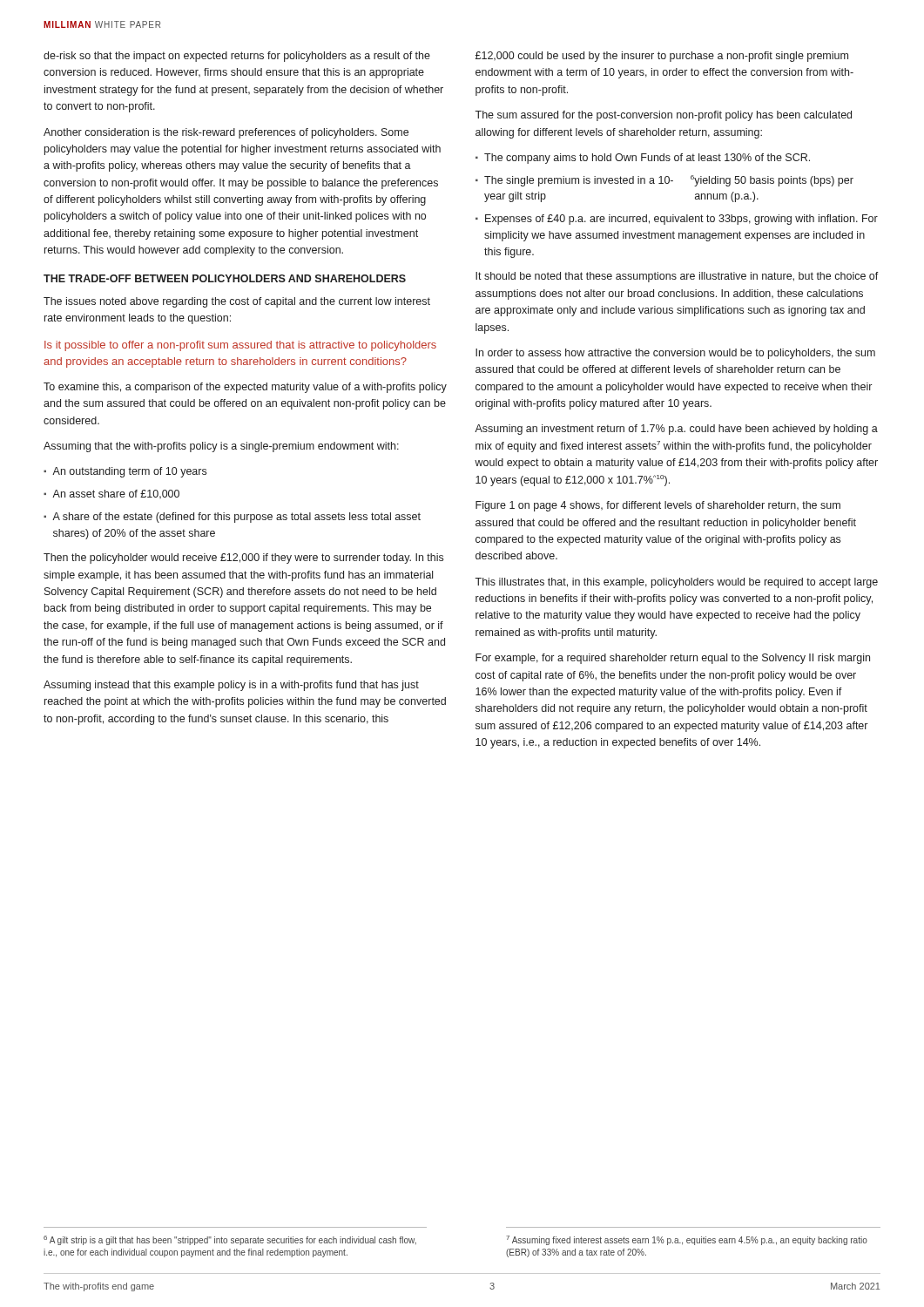Point to the text starting "A share of the estate (defined for"

[x=237, y=525]
